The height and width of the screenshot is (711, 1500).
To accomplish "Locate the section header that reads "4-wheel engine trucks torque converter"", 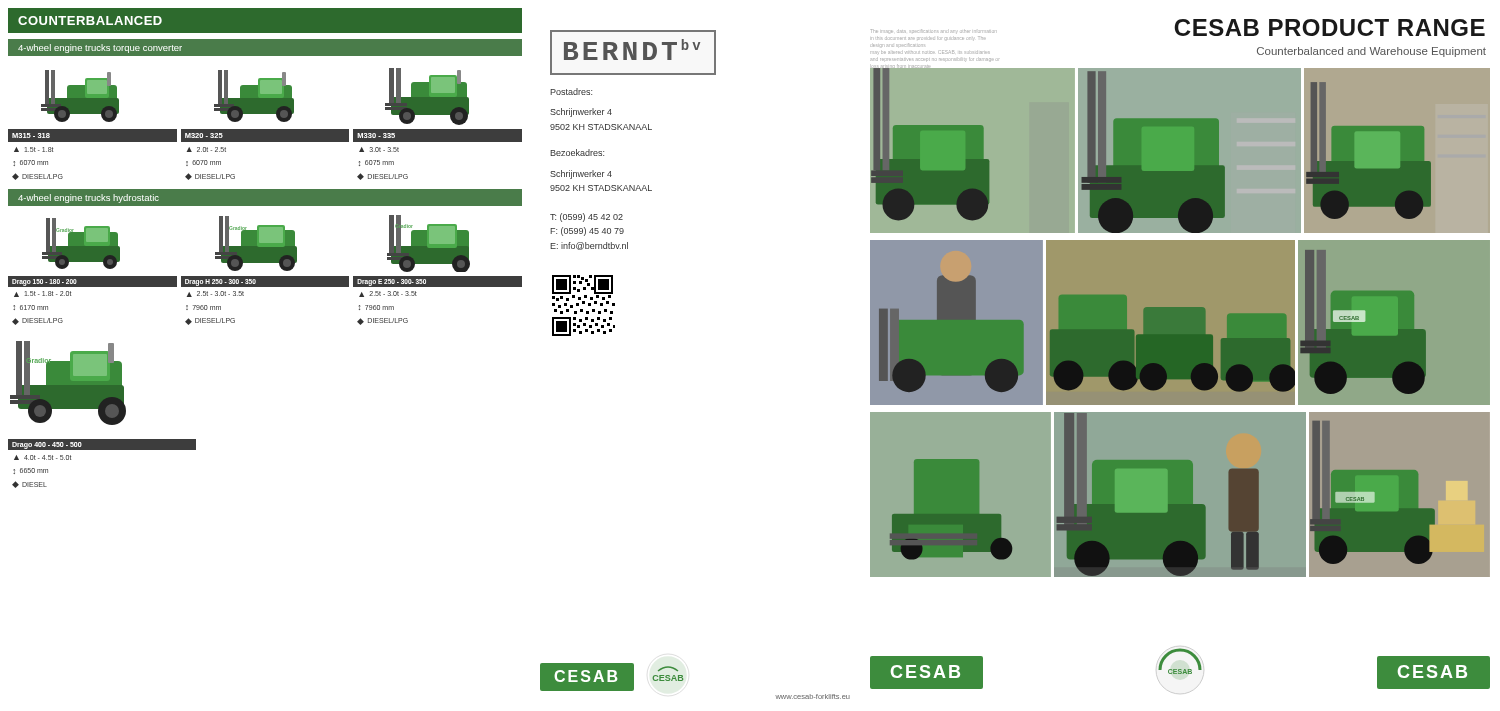I will (x=100, y=47).
